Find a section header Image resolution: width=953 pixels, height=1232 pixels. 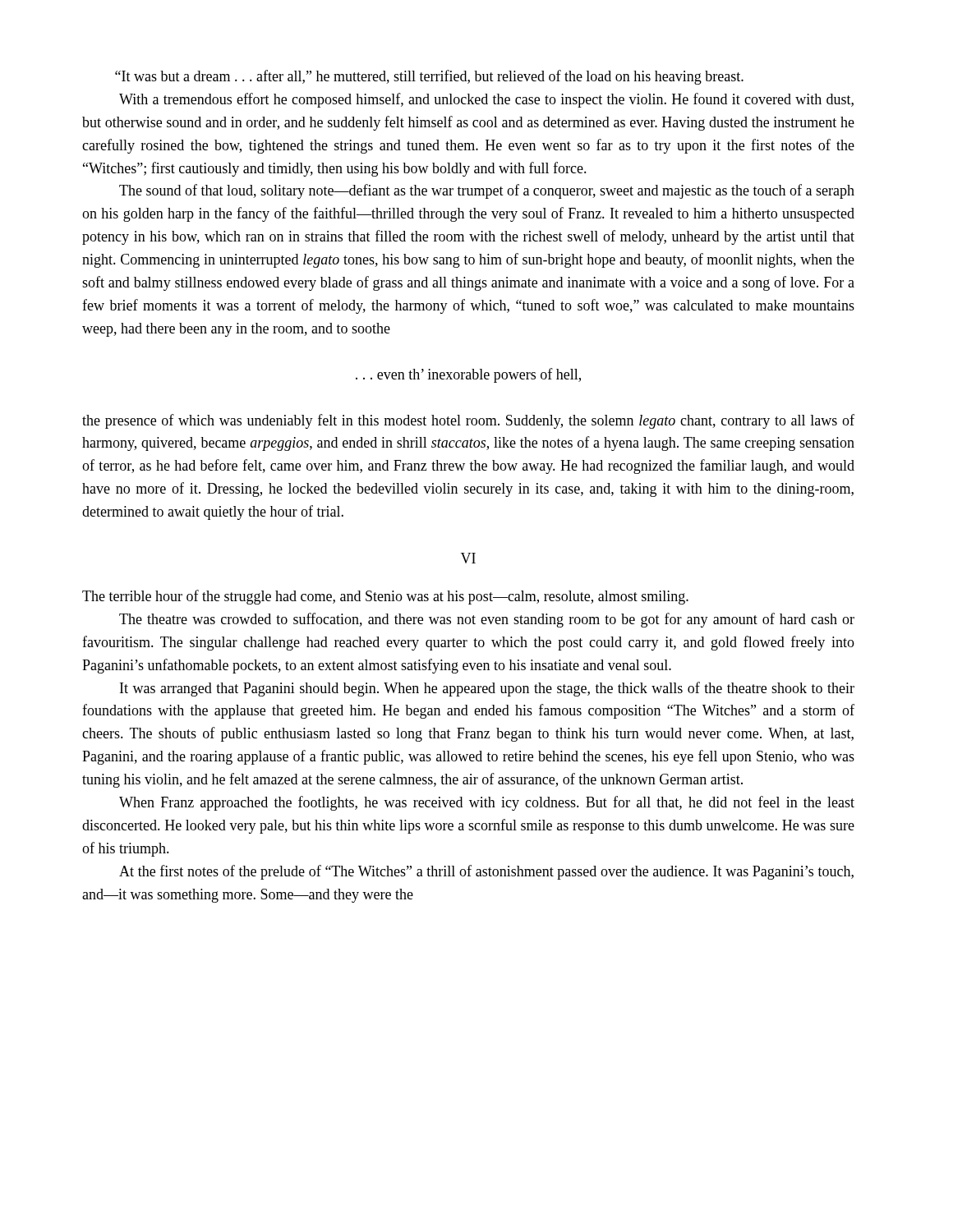pos(468,559)
